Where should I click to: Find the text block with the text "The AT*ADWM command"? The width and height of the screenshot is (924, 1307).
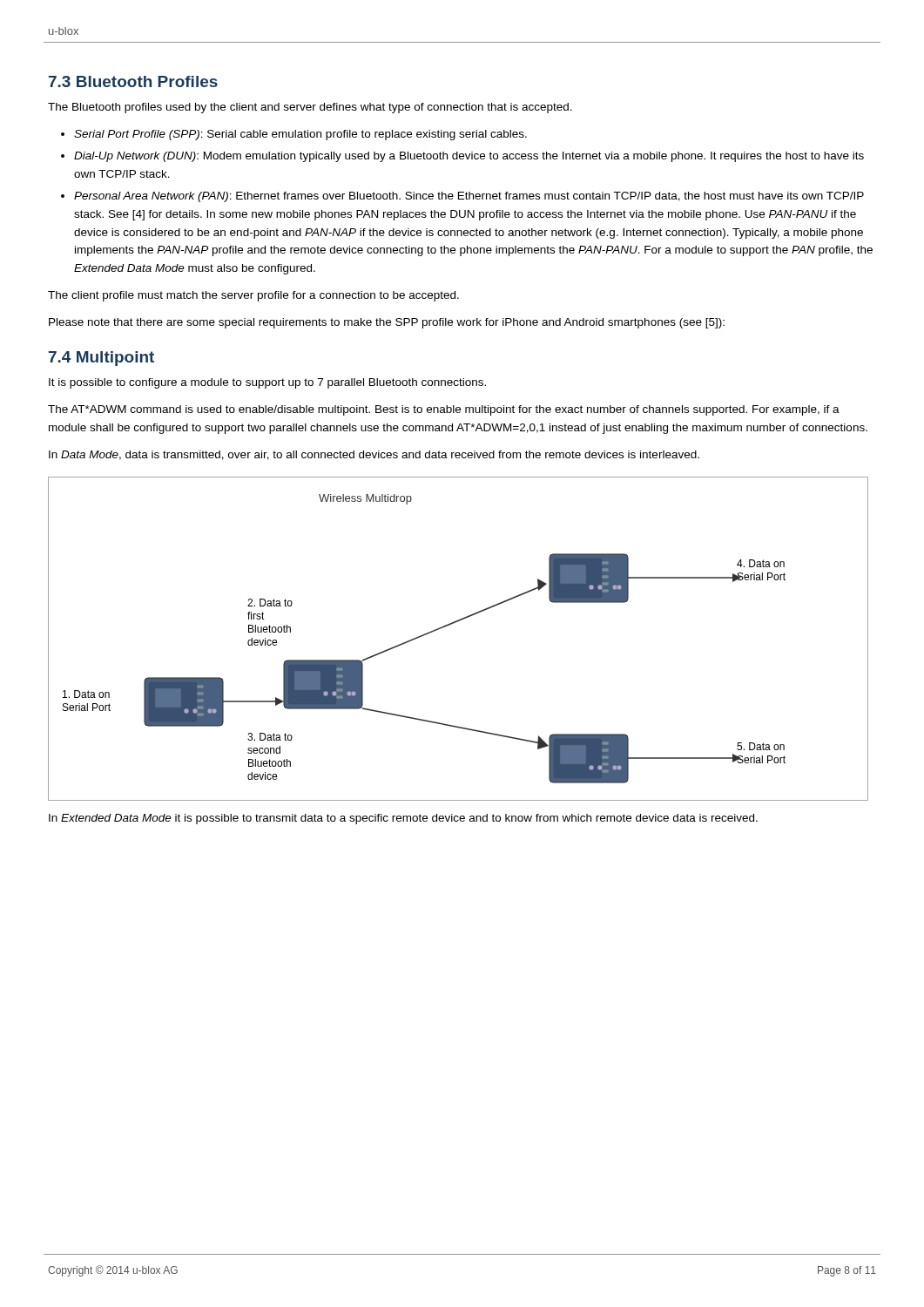[458, 418]
